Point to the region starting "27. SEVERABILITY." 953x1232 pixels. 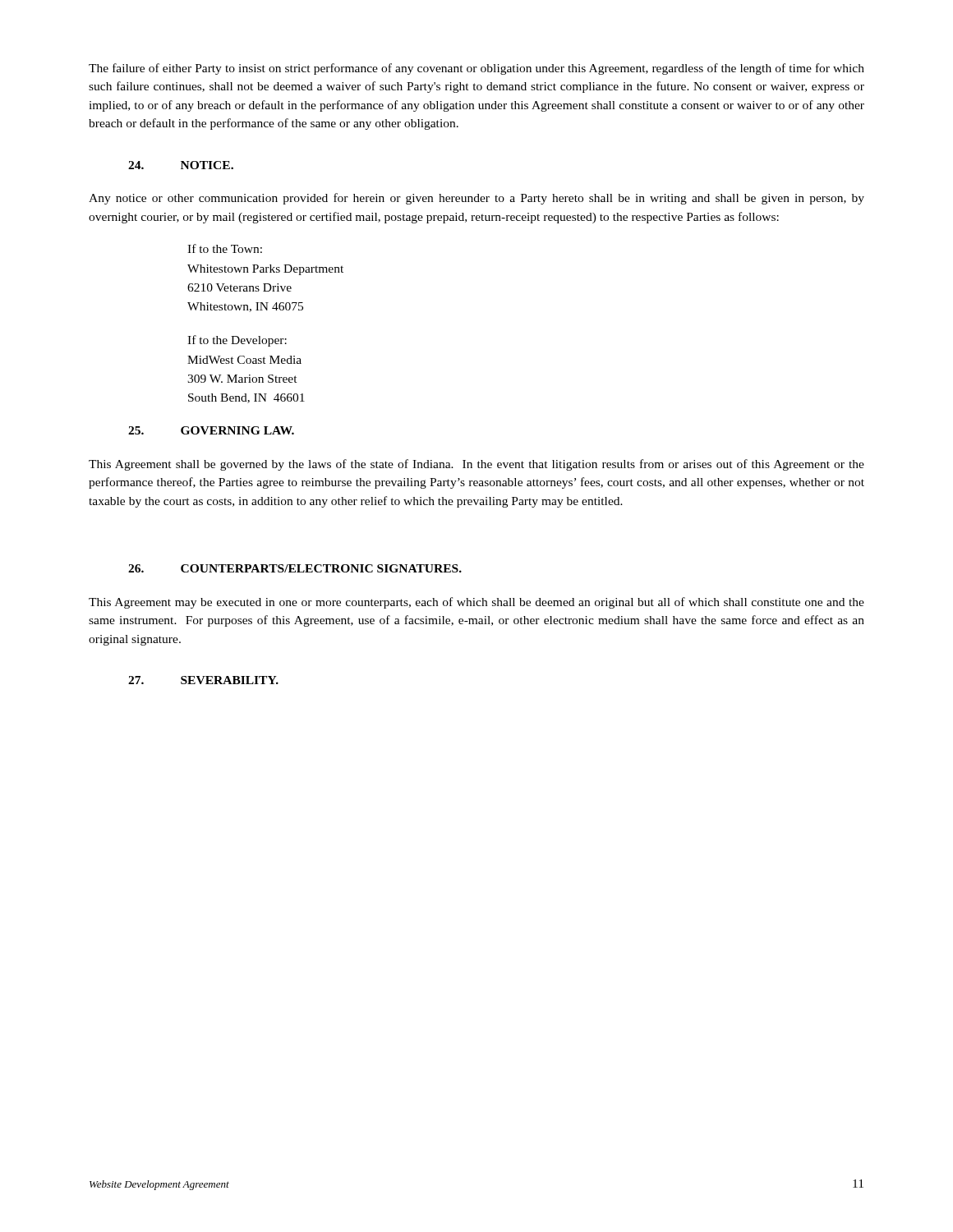click(203, 680)
